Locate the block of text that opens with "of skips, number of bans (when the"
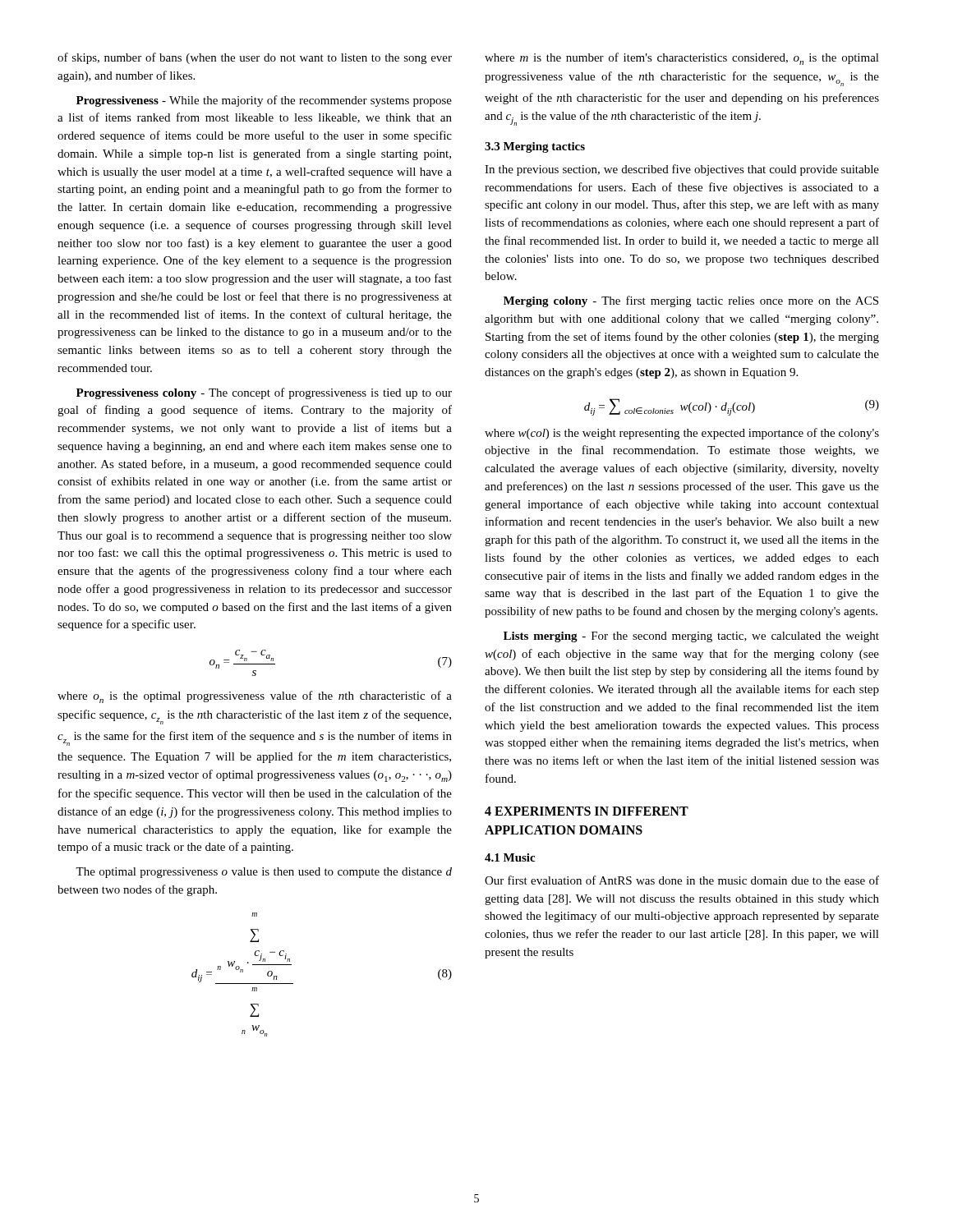Viewport: 953px width, 1232px height. (255, 67)
